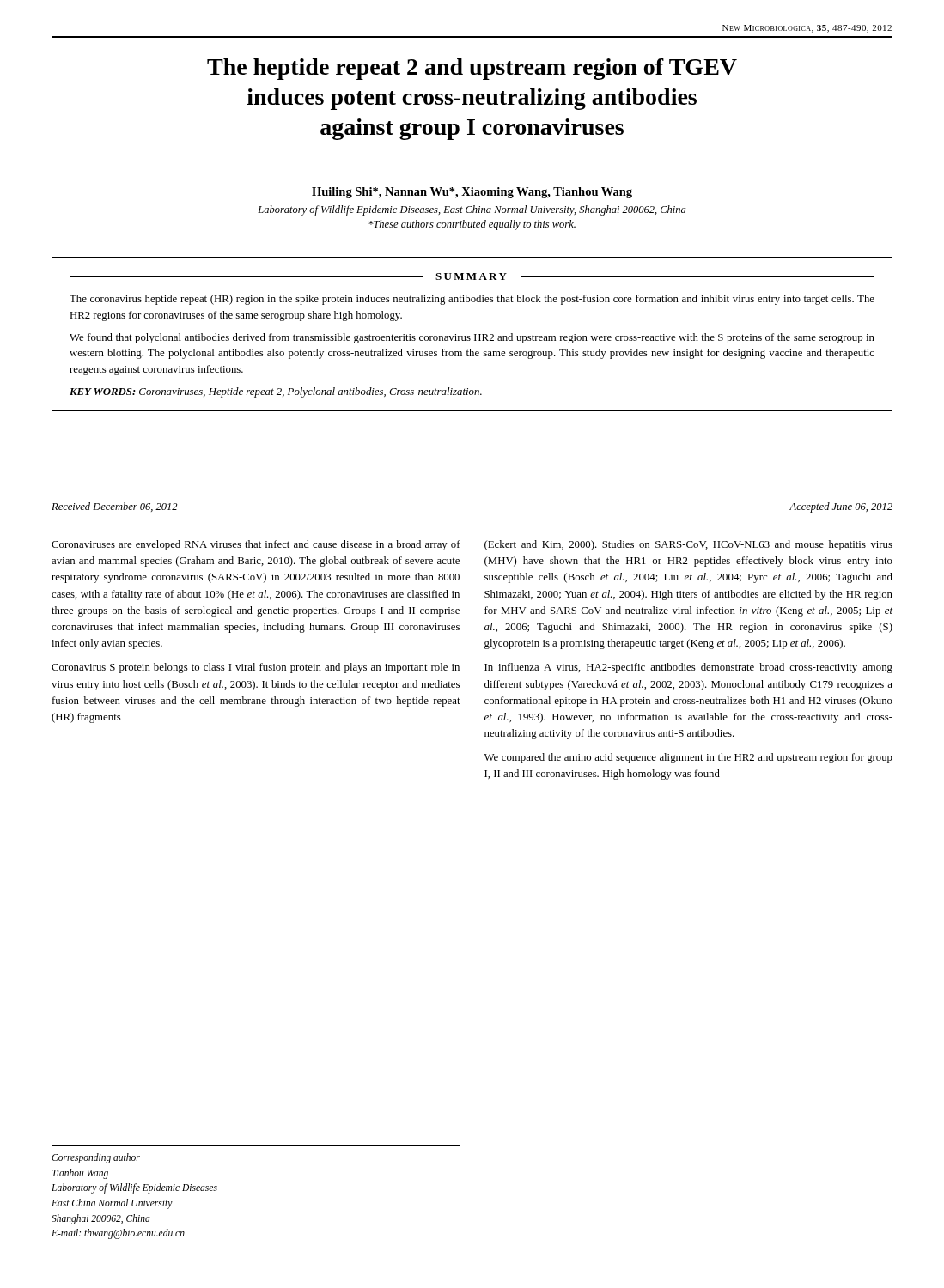Locate the text starting "SUMMARY The coronavirus heptide repeat (HR)"
Viewport: 944px width, 1288px height.
click(472, 335)
